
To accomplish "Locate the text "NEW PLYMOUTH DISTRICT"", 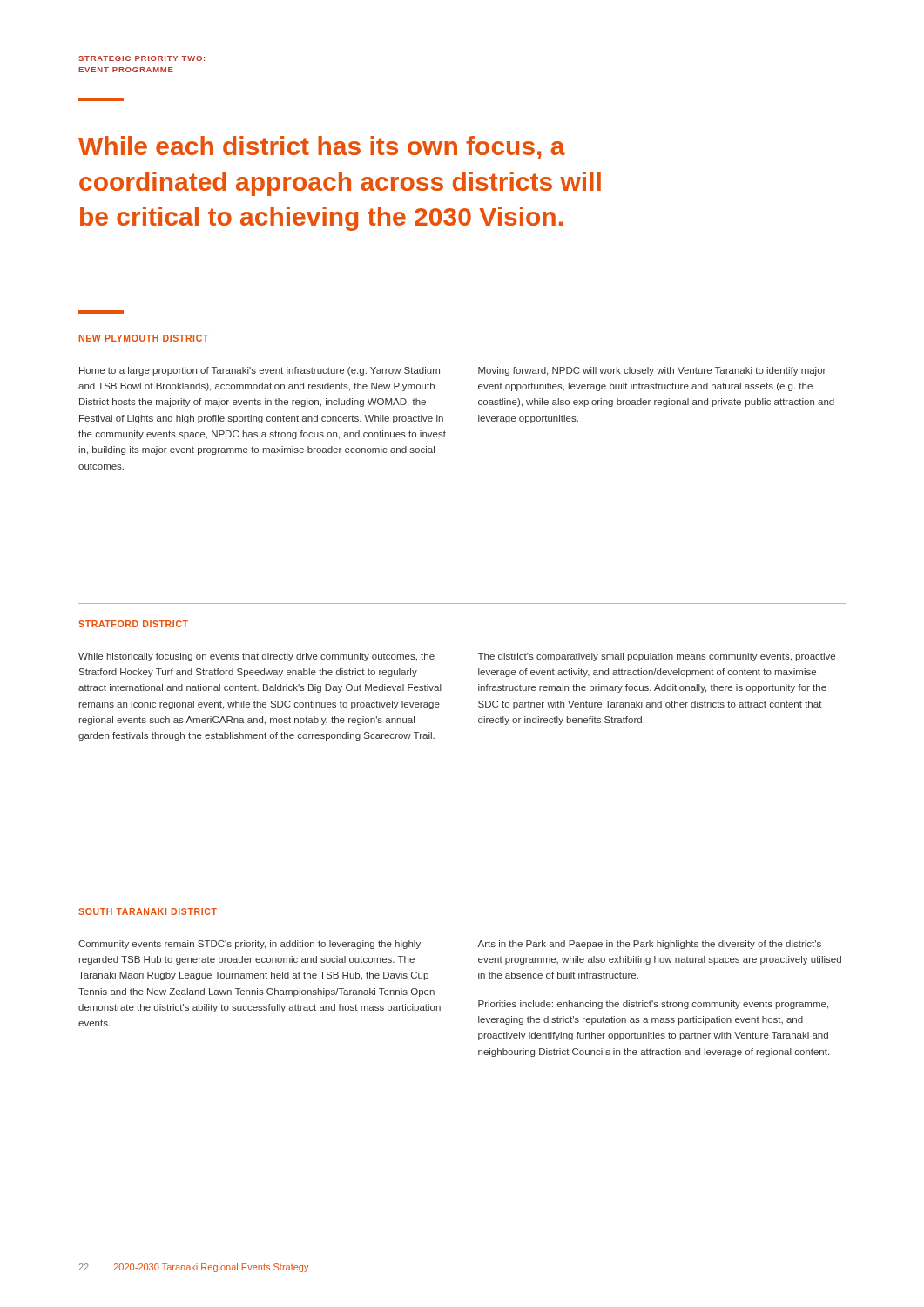I will [144, 338].
